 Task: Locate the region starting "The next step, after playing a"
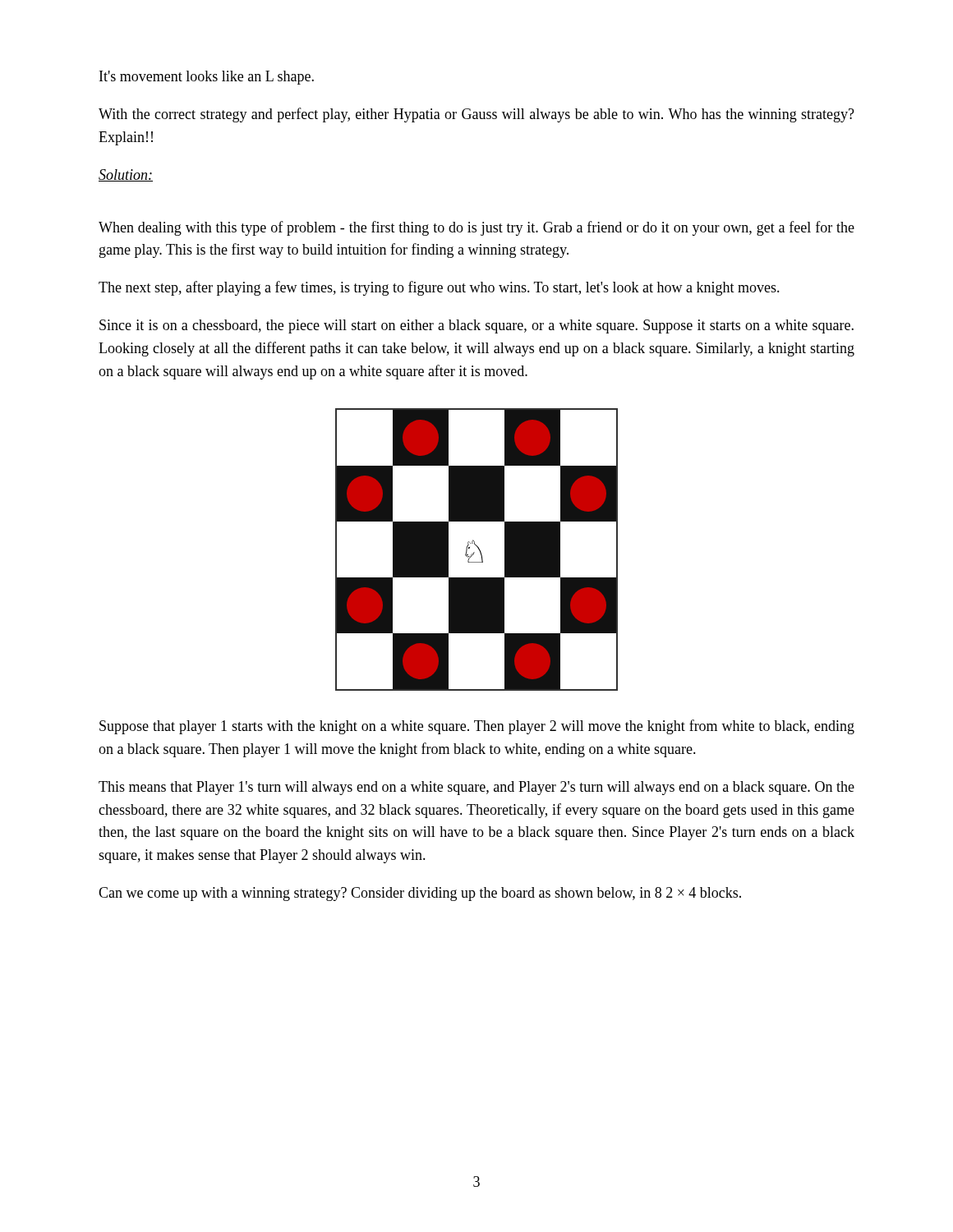pos(476,289)
